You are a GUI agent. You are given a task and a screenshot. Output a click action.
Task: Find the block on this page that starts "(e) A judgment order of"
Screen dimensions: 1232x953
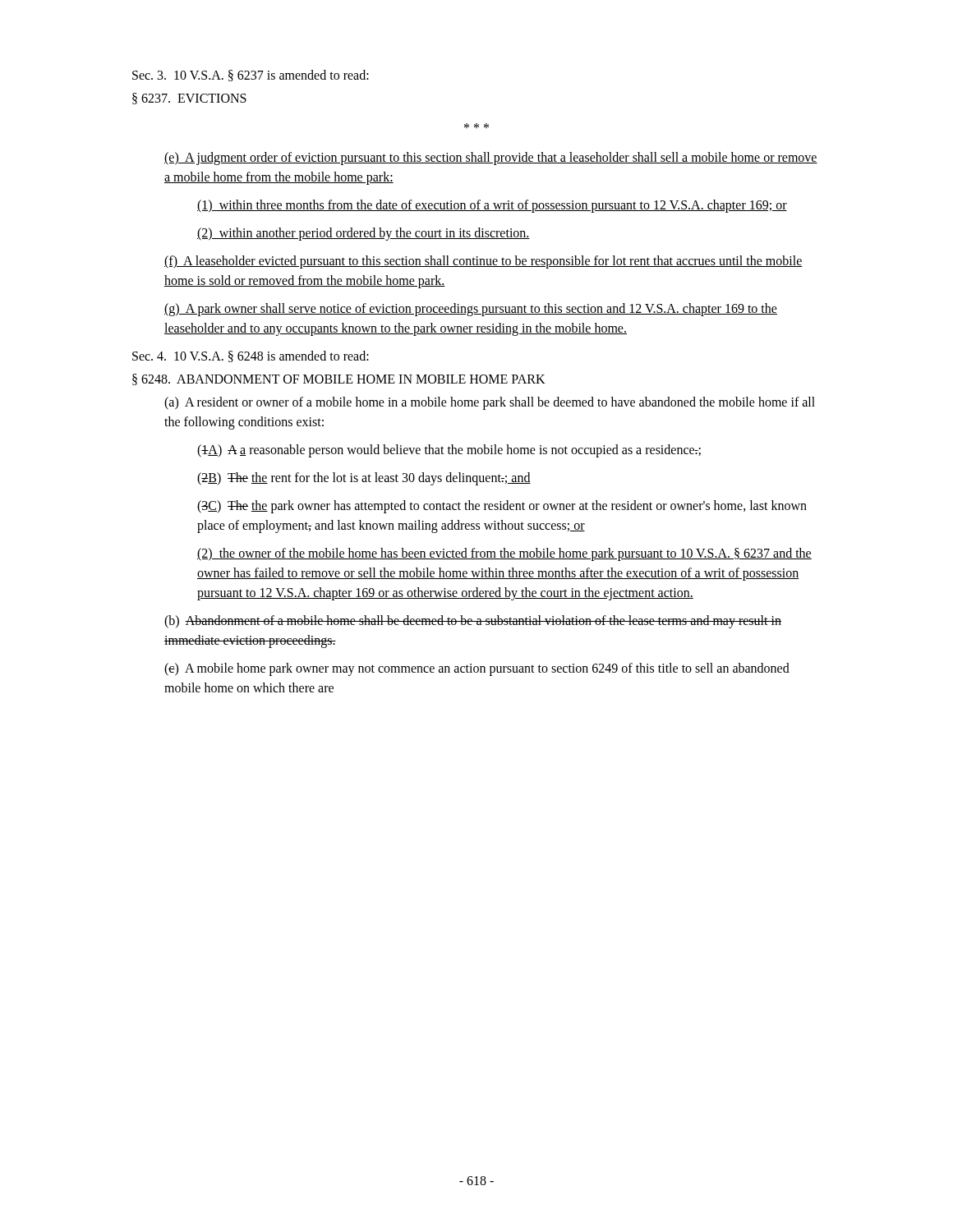(x=493, y=168)
